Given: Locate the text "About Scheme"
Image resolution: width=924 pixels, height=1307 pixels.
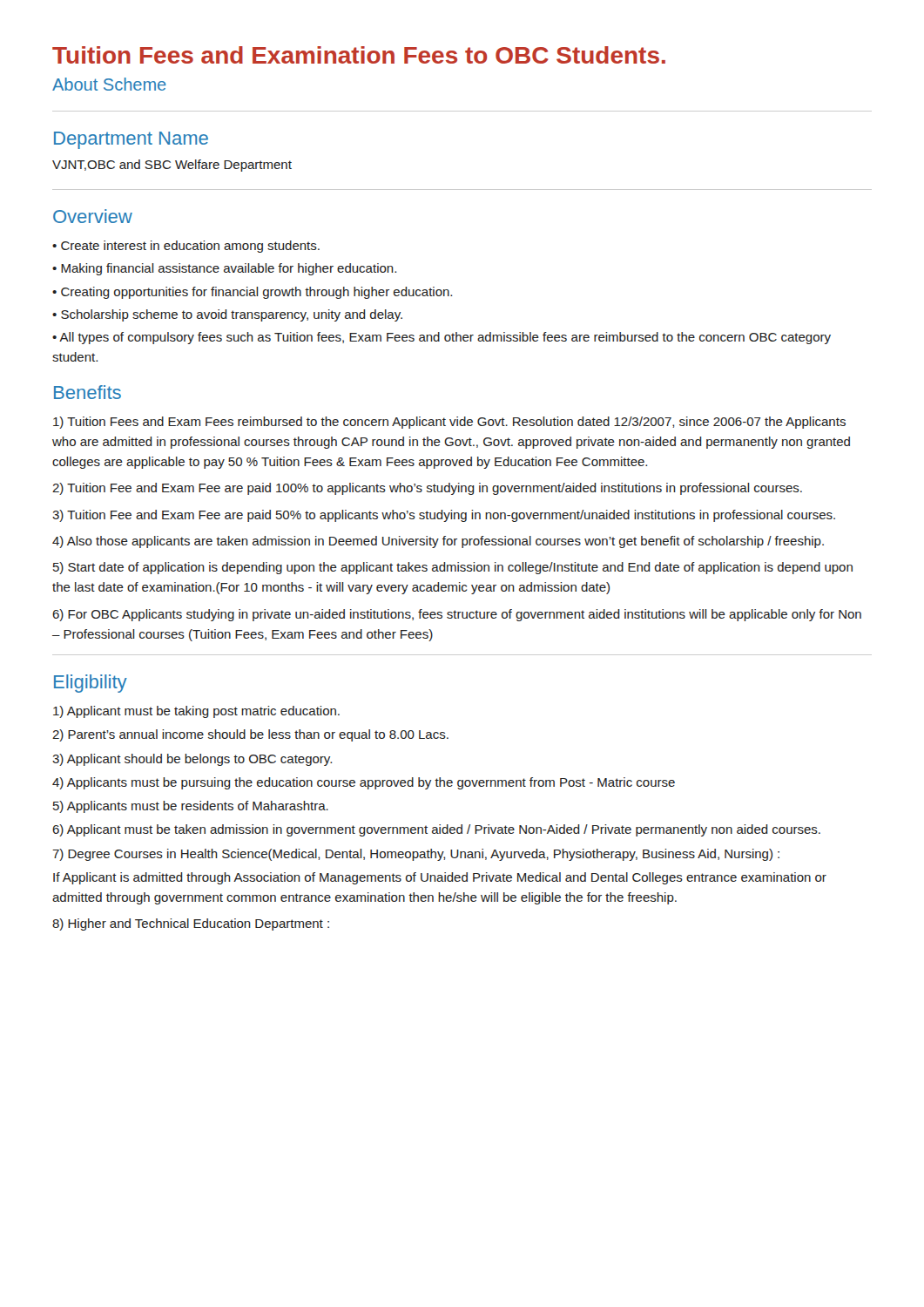Looking at the screenshot, I should pyautogui.click(x=109, y=84).
